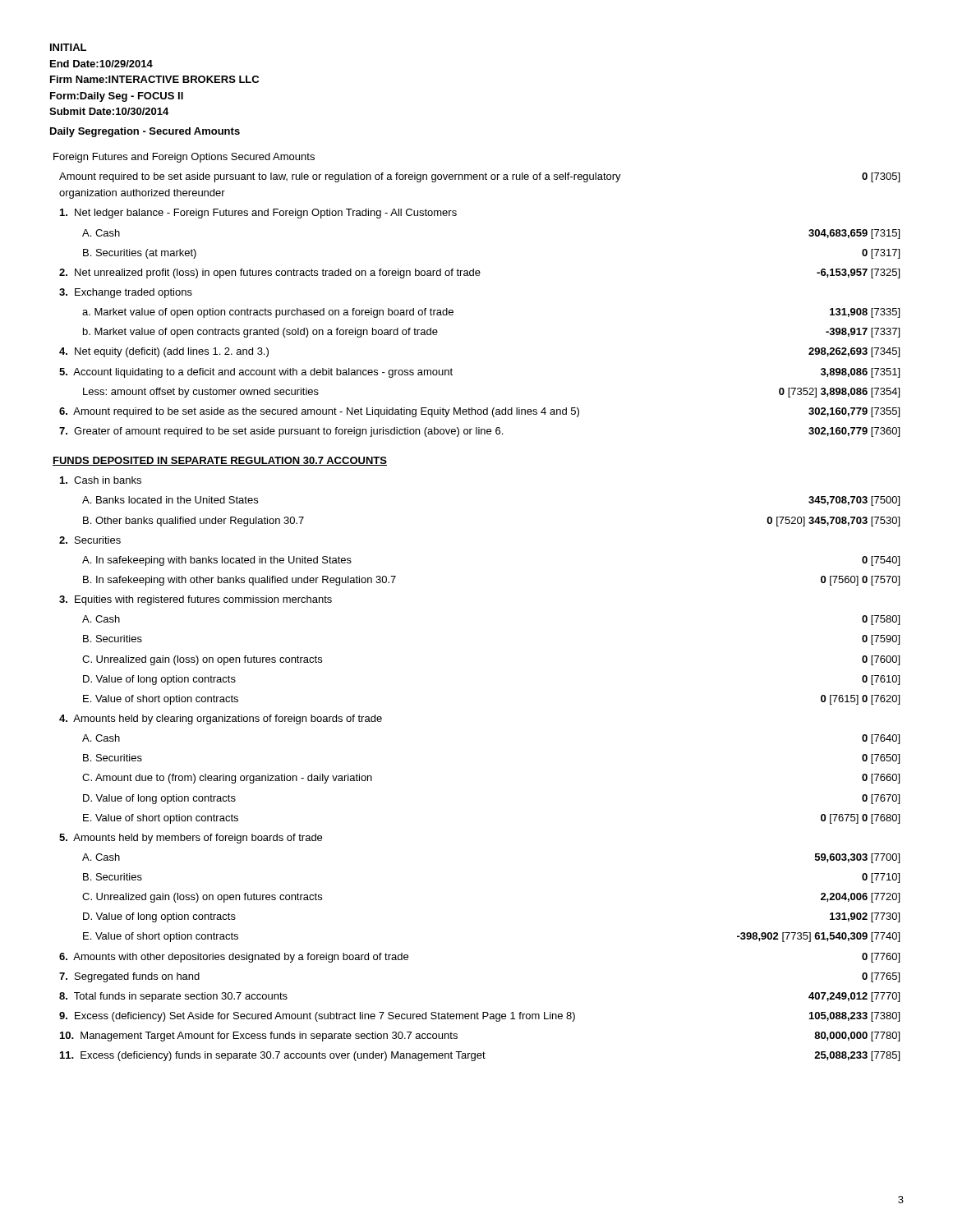Click on the text block starting "2. Securities"

(x=90, y=540)
